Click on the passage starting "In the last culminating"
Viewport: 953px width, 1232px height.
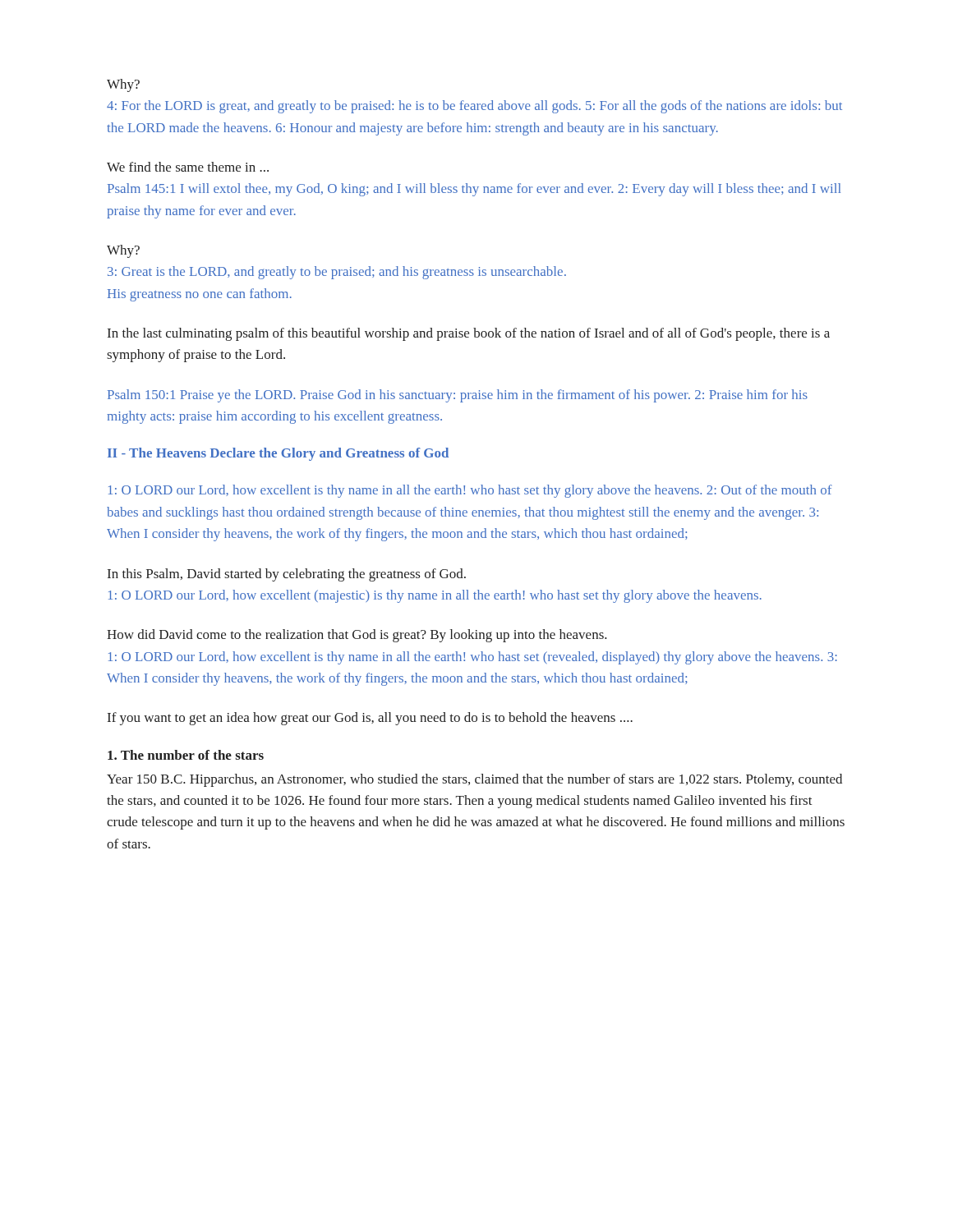tap(476, 345)
